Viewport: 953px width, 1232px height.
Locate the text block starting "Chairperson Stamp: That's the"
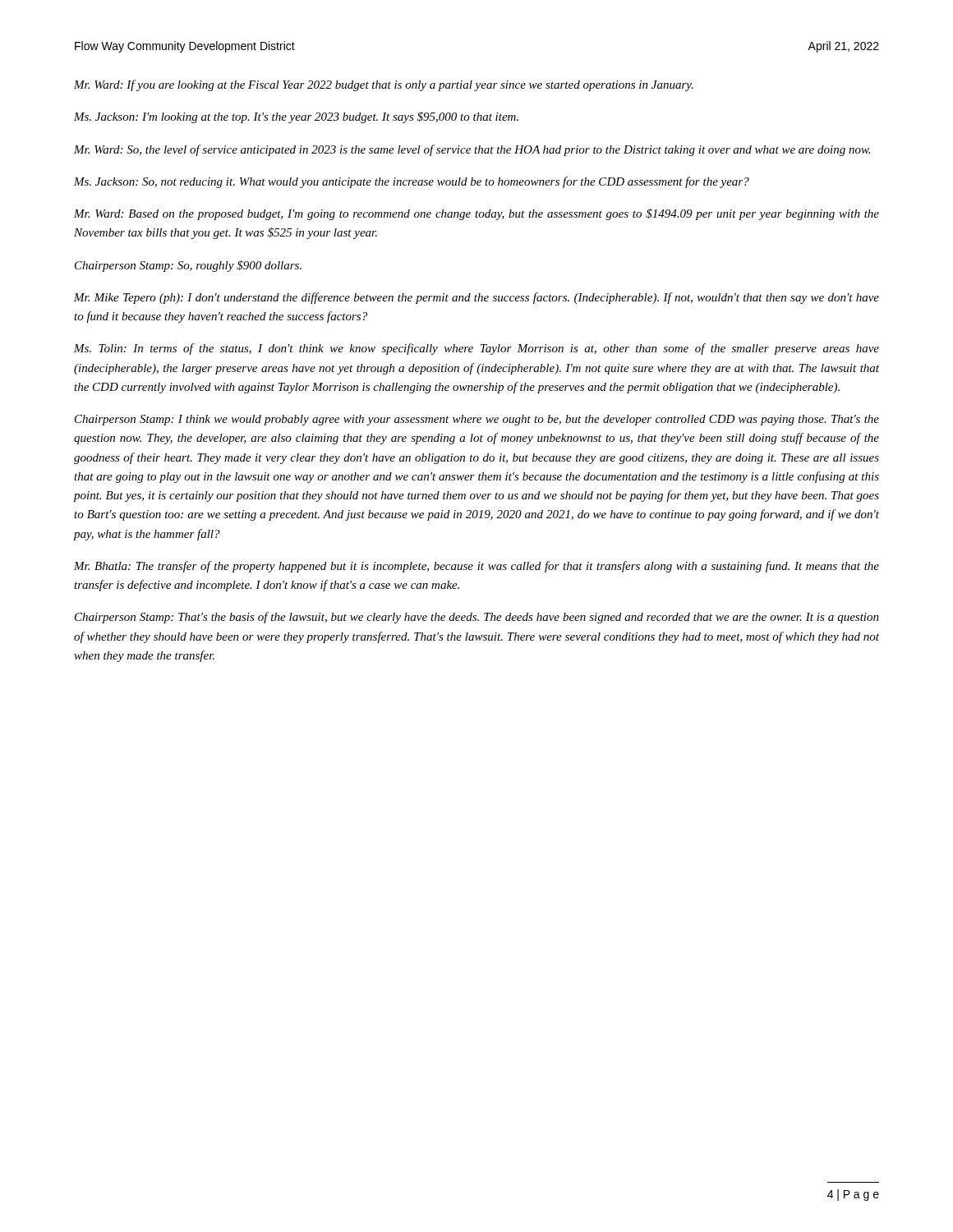pos(476,636)
